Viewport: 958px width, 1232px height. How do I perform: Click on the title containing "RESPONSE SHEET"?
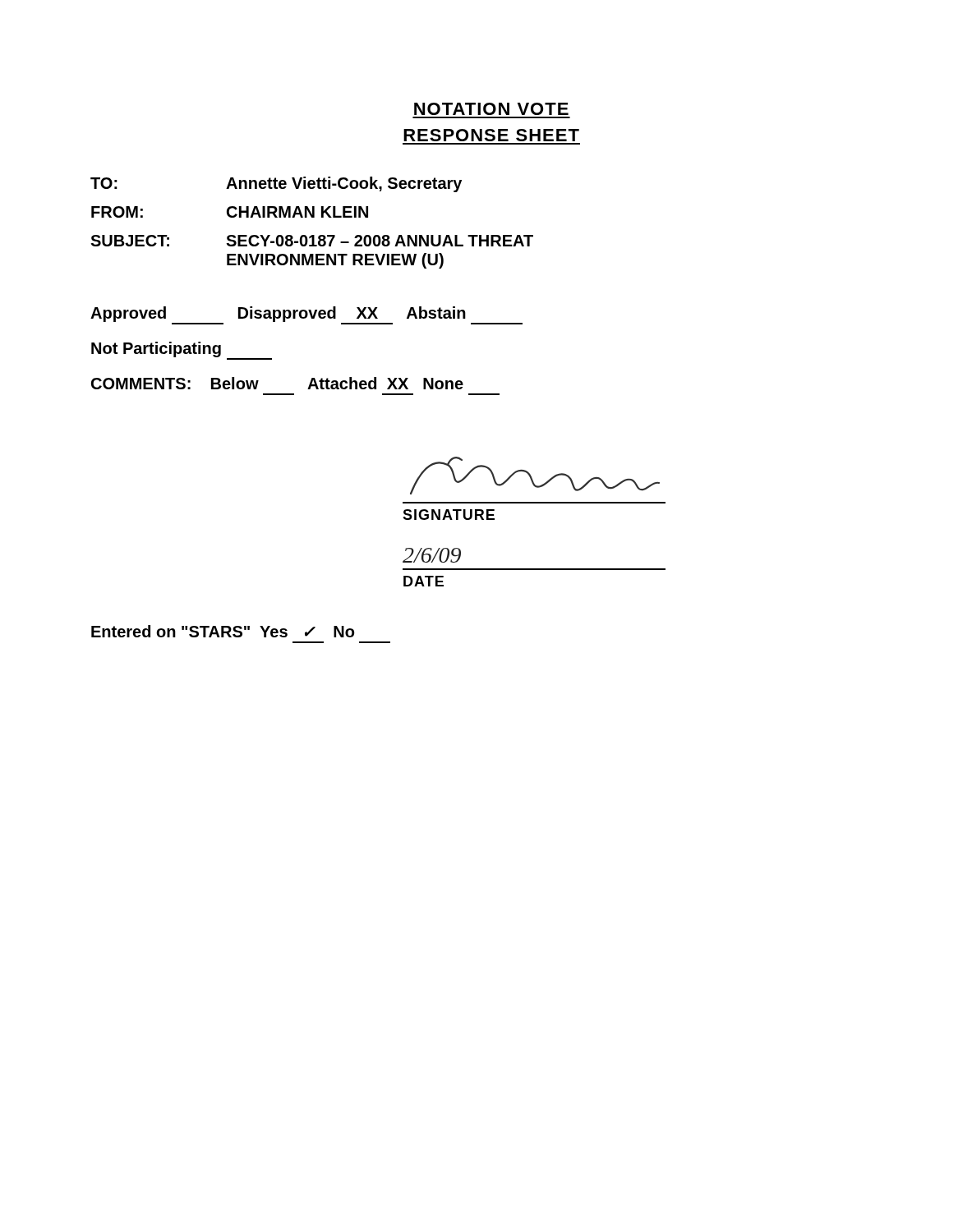[491, 135]
